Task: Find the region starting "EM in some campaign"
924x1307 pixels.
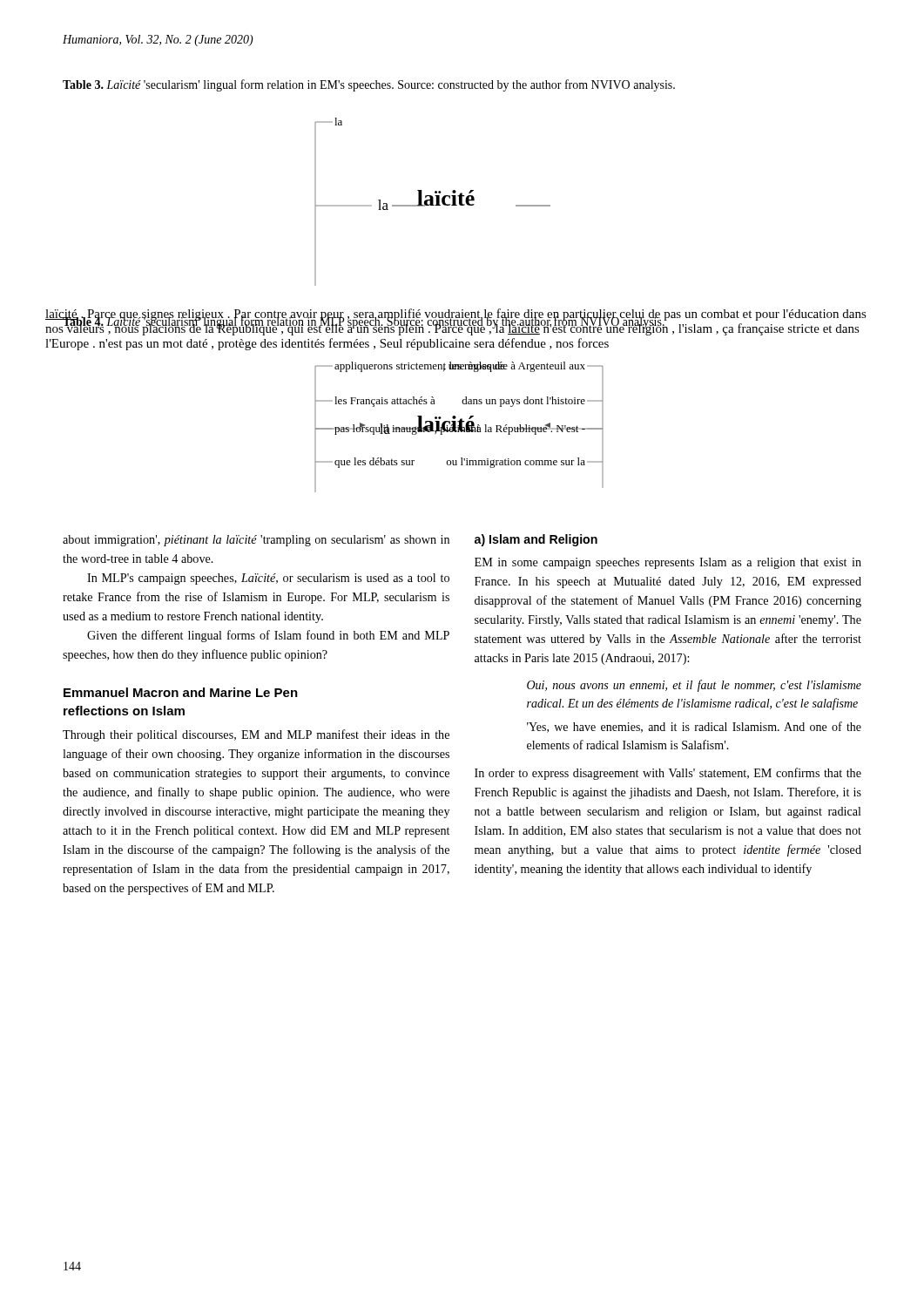Action: coord(668,610)
